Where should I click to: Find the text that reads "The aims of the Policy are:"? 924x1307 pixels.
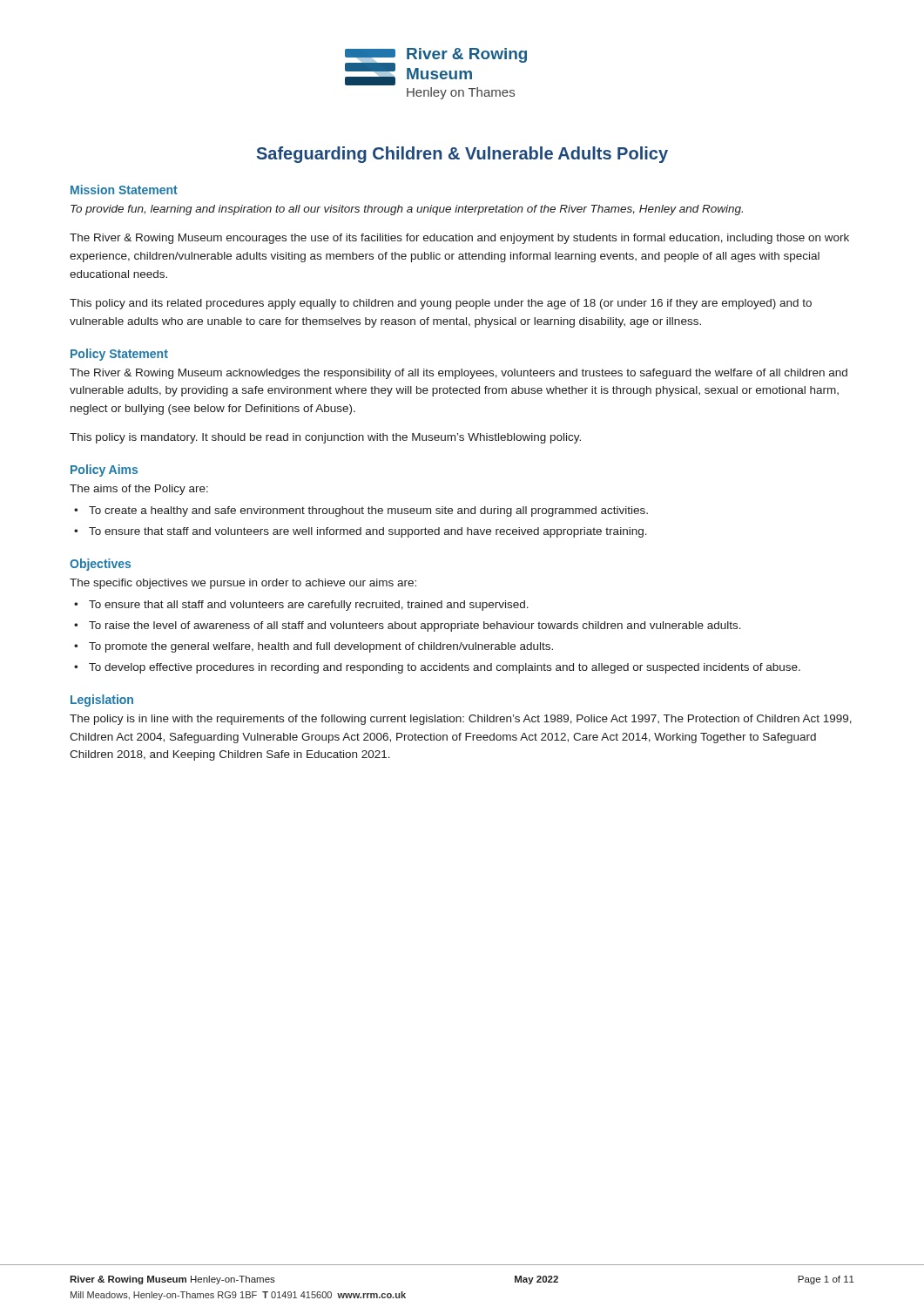139,489
